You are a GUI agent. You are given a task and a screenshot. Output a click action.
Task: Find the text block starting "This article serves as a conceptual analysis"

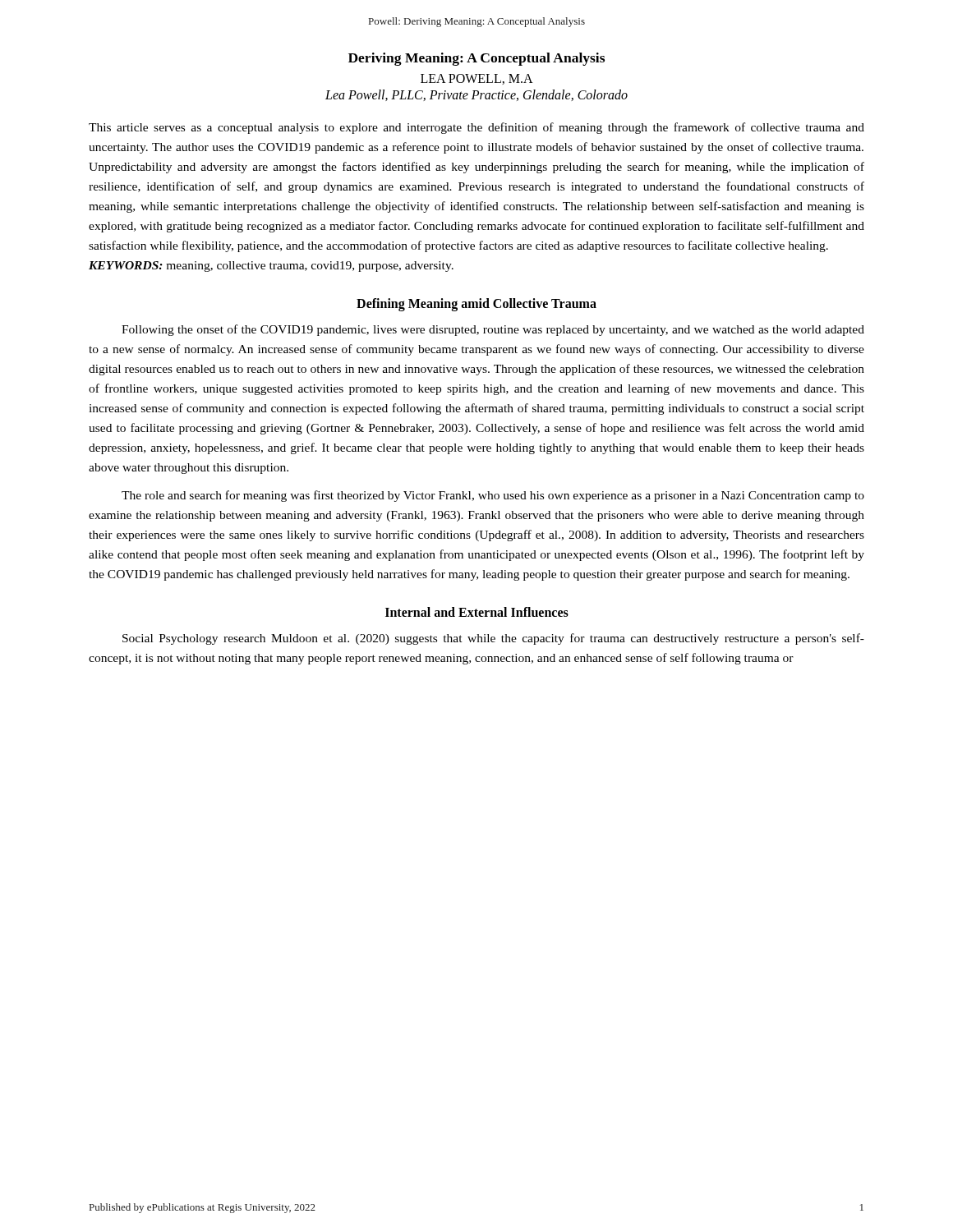[476, 196]
